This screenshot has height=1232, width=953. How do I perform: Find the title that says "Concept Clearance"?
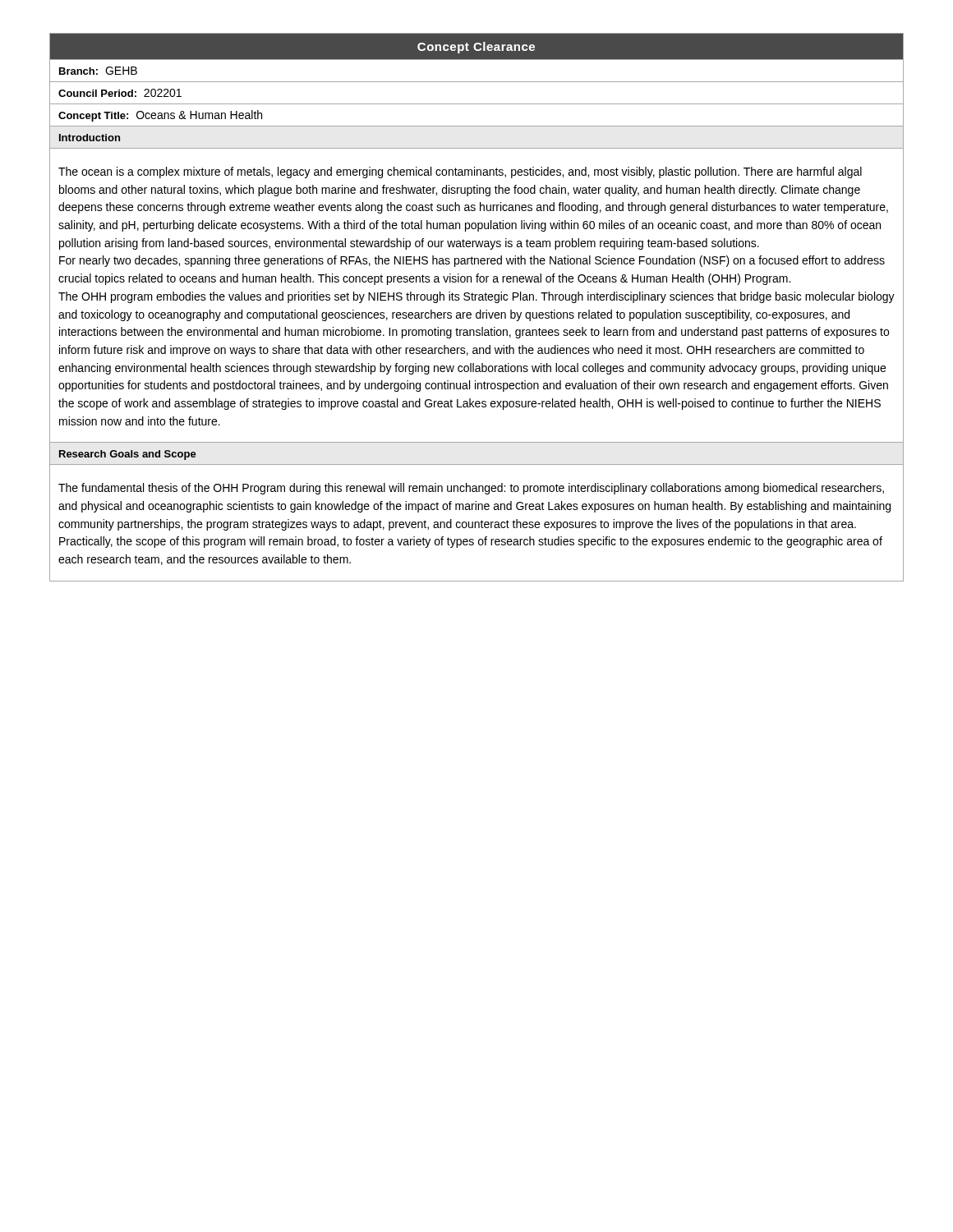point(476,46)
